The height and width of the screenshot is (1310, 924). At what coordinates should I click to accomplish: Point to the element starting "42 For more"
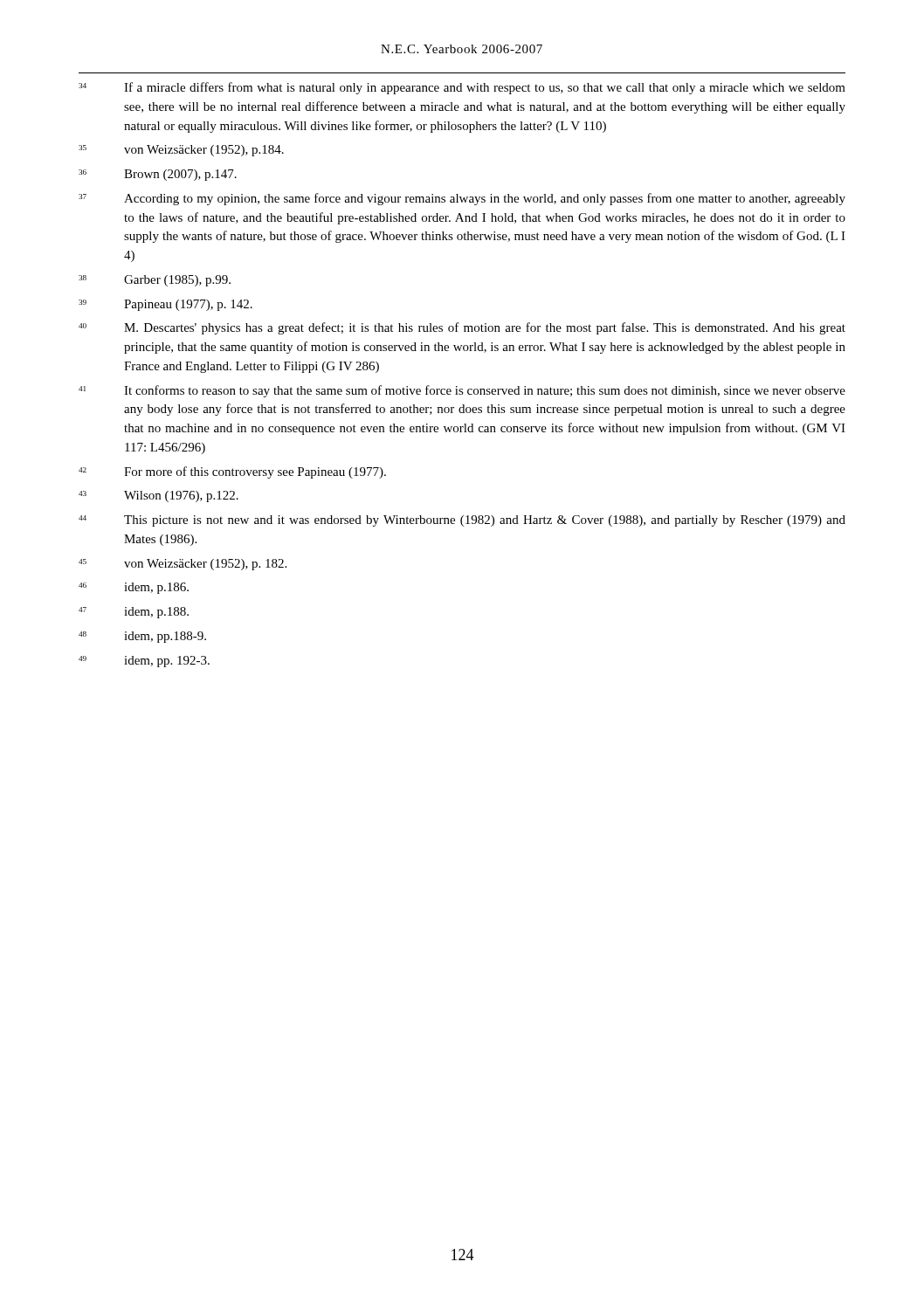coord(233,472)
